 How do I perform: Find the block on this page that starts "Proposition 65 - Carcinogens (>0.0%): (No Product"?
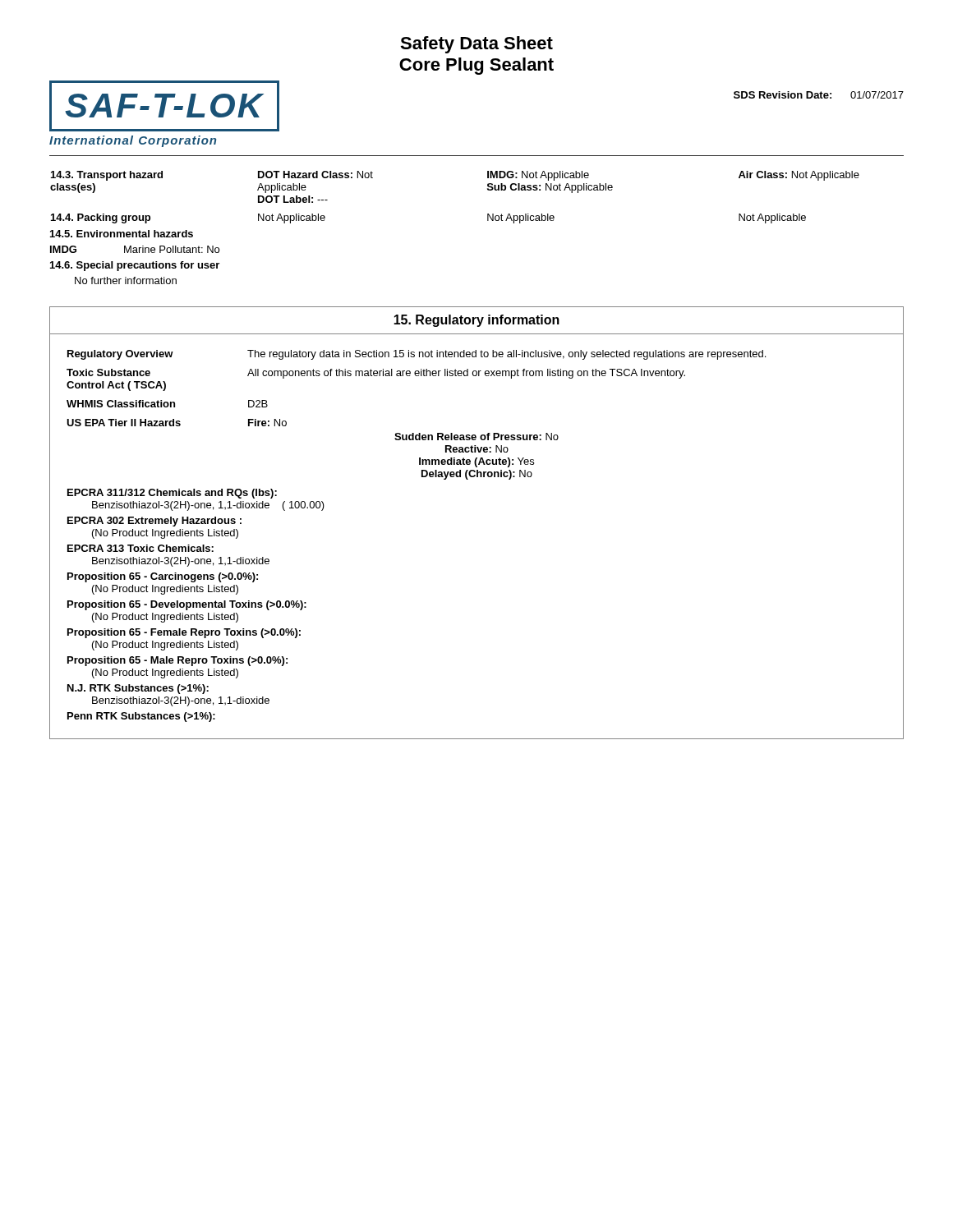pos(163,577)
